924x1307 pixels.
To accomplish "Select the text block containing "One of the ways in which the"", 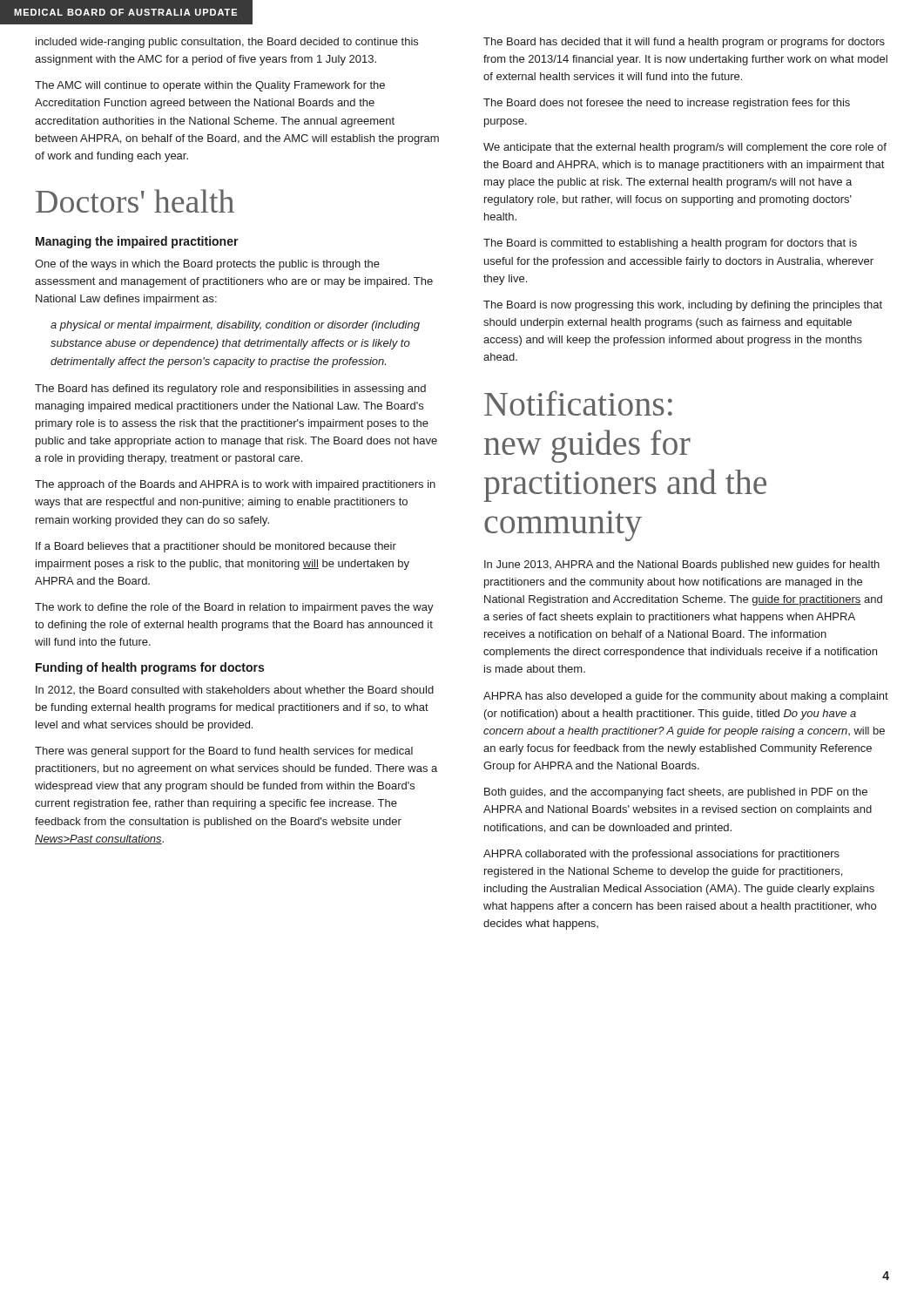I will point(234,281).
